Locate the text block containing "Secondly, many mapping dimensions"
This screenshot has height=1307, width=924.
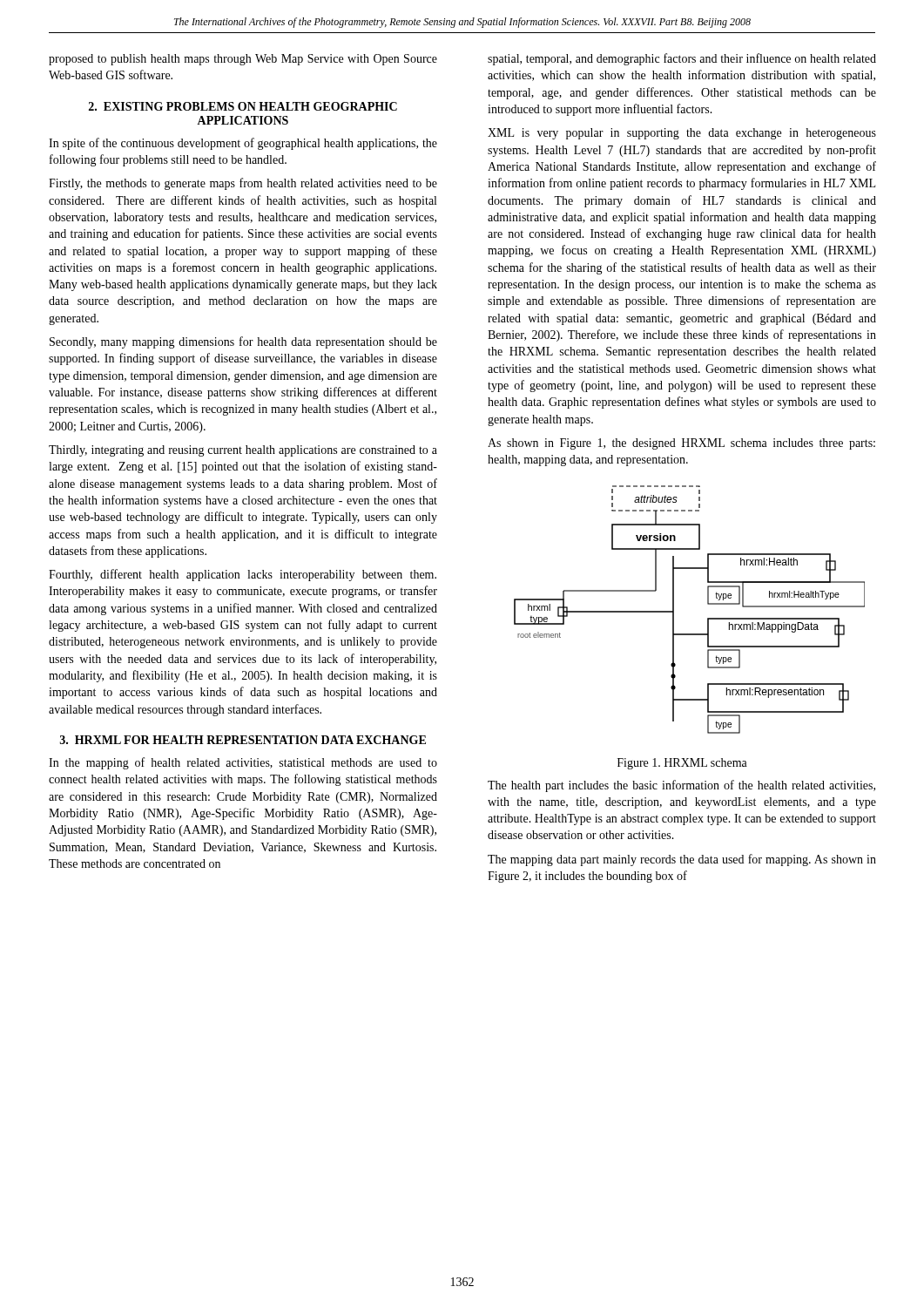click(x=243, y=384)
